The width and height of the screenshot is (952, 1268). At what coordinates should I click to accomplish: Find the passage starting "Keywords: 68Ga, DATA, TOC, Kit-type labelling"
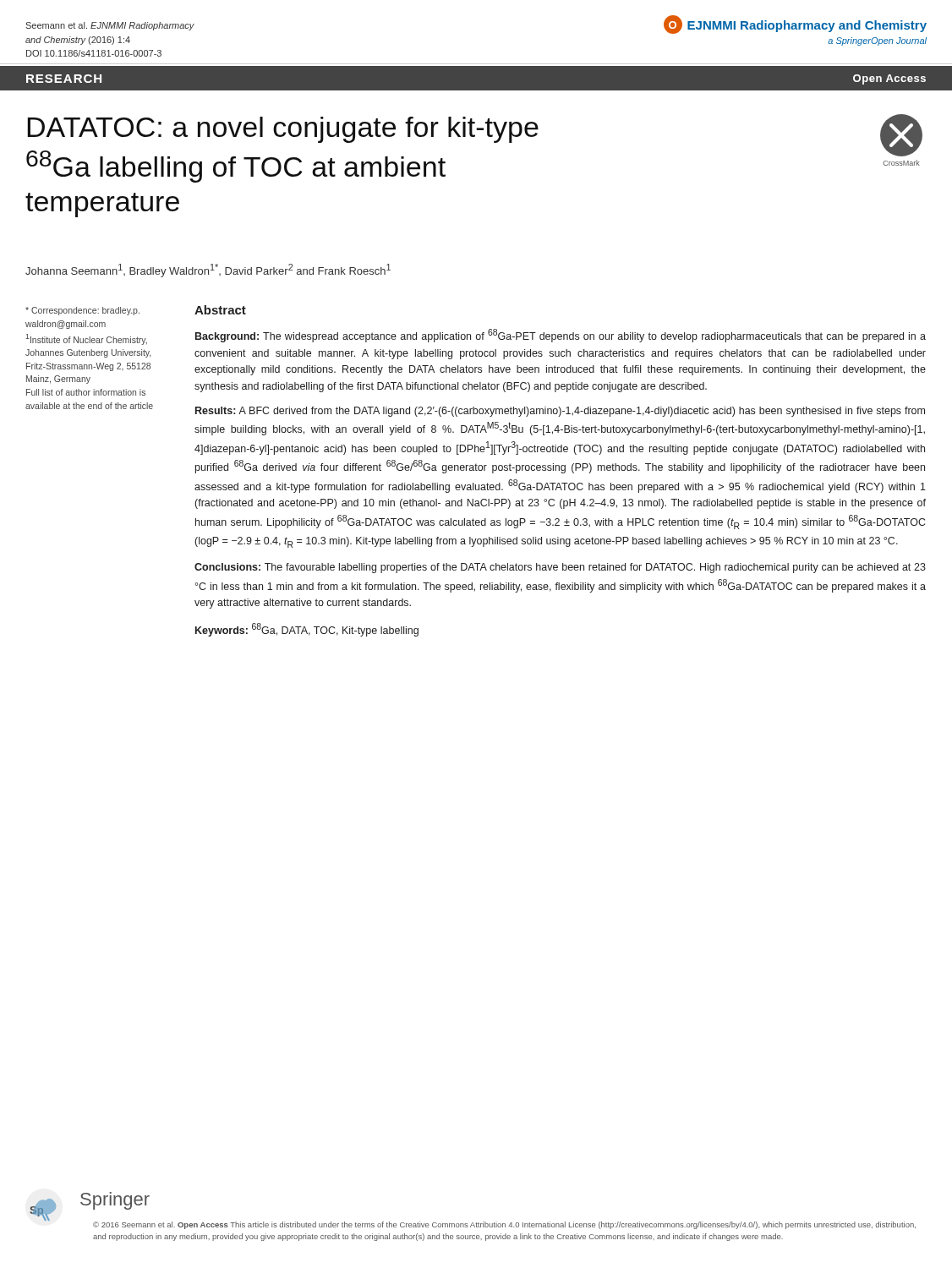(307, 629)
